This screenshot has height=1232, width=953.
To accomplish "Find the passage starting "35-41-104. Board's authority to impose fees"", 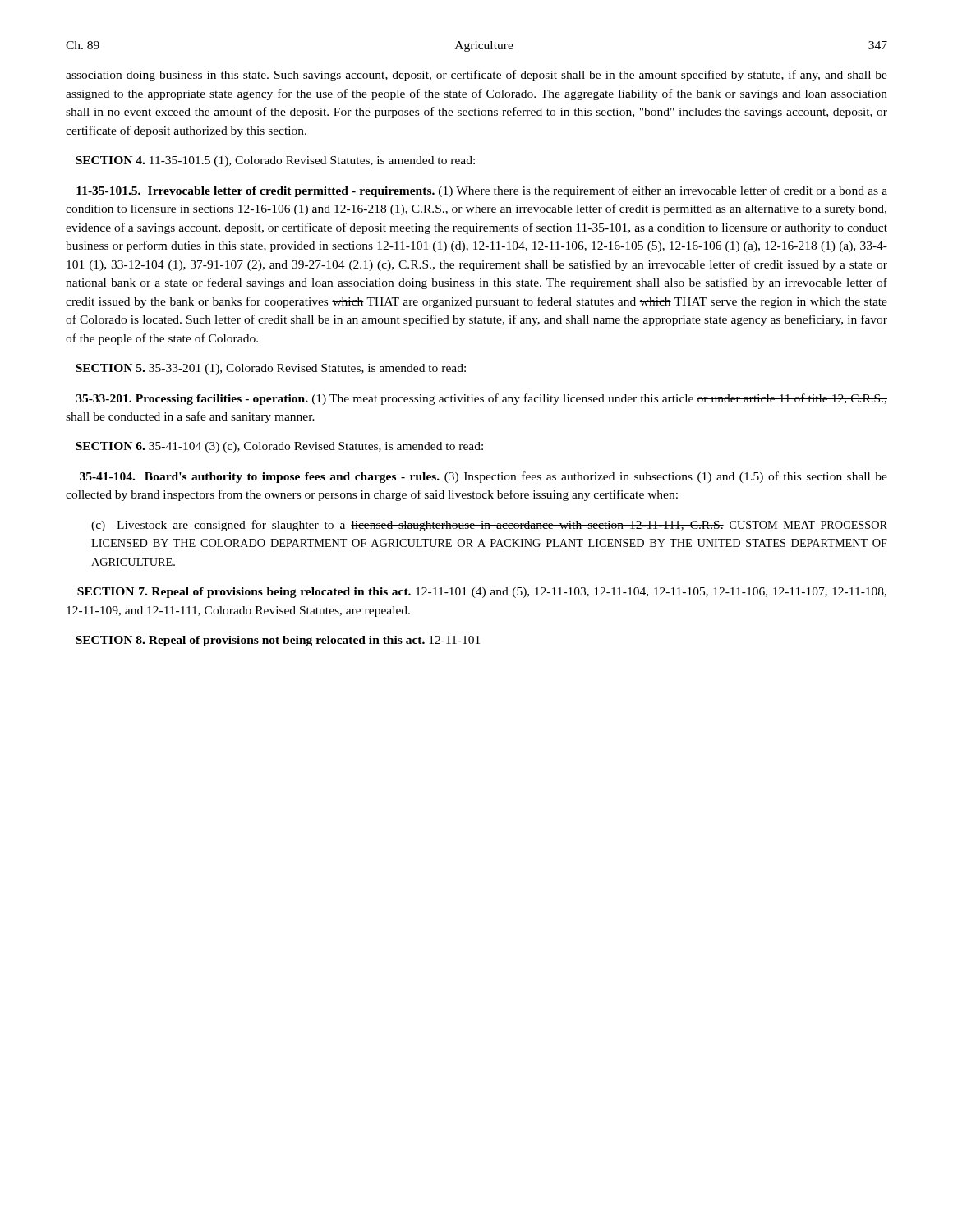I will tap(476, 485).
